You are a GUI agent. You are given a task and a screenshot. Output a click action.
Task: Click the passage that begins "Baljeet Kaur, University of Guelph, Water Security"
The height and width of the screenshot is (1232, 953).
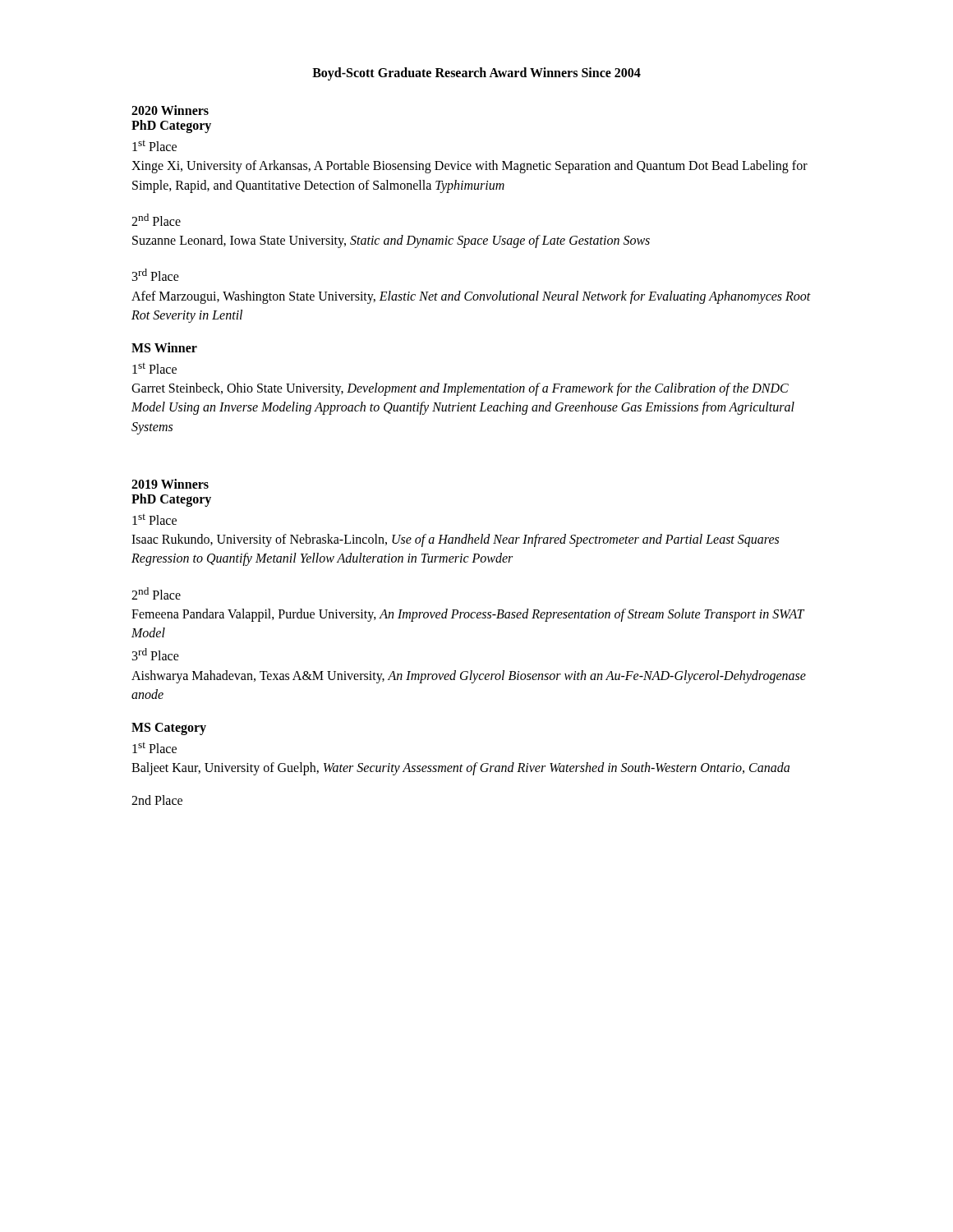pos(461,768)
